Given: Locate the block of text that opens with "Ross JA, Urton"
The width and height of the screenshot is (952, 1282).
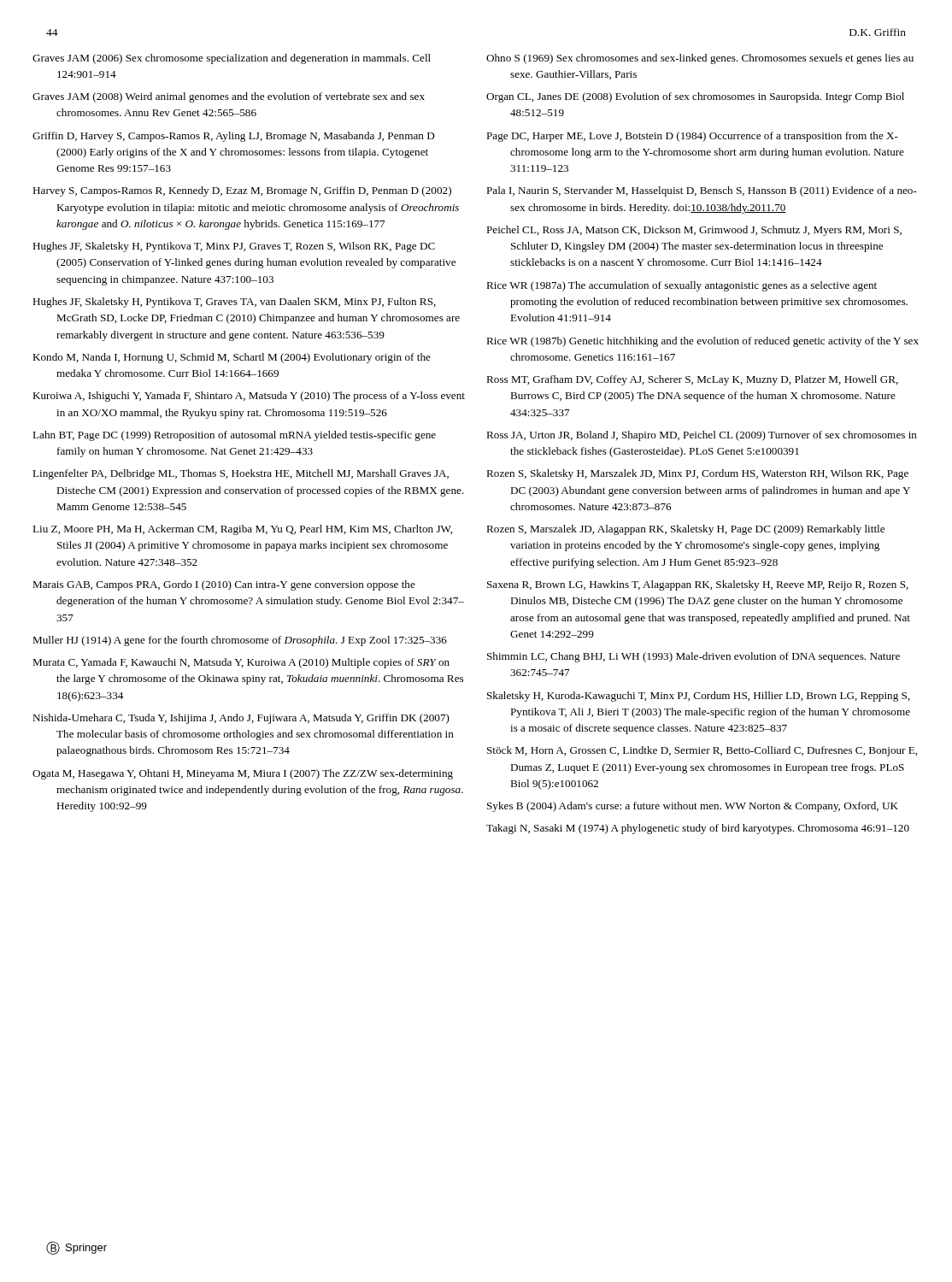Looking at the screenshot, I should 702,443.
